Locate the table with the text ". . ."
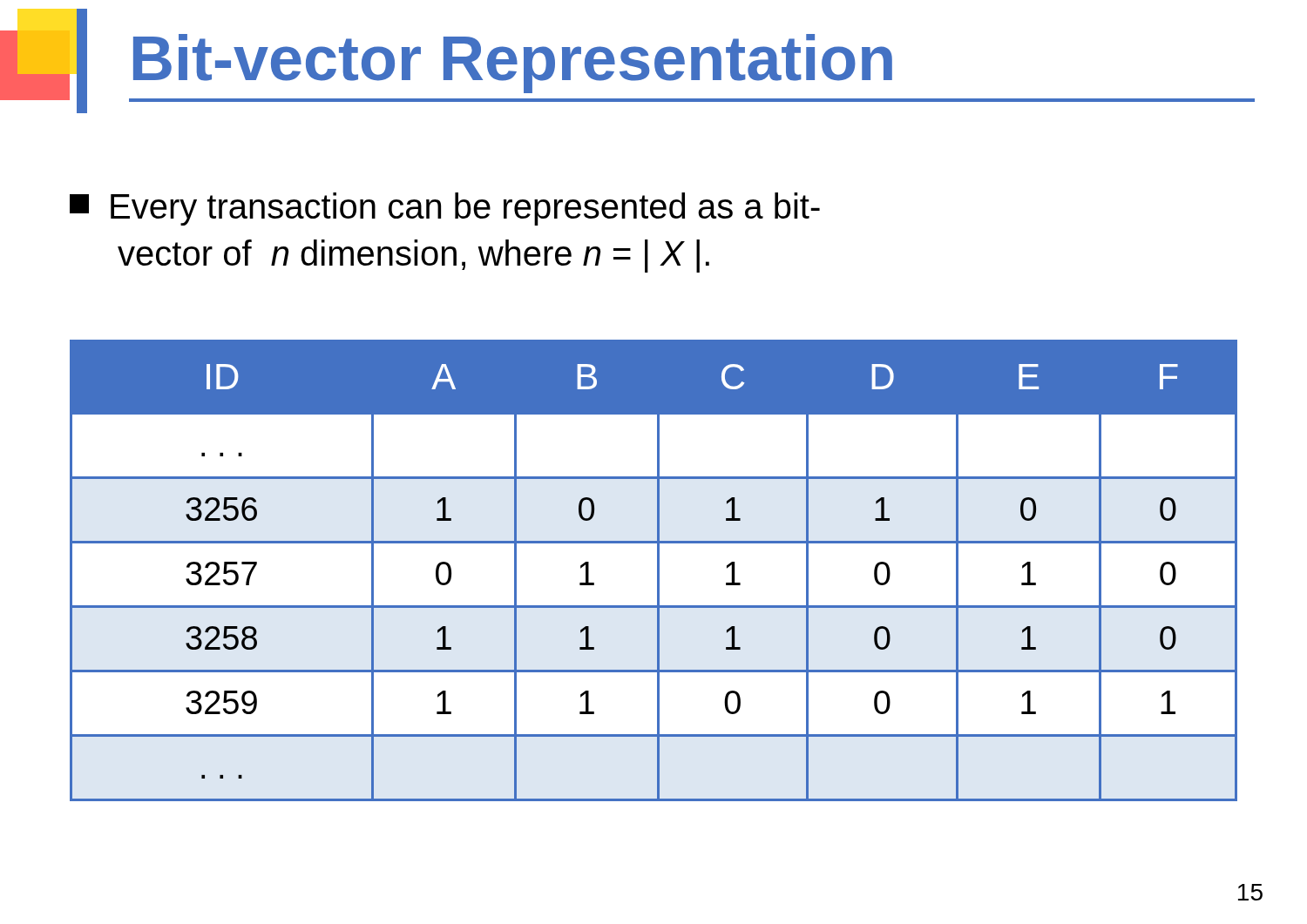The image size is (1307, 924). pos(654,570)
